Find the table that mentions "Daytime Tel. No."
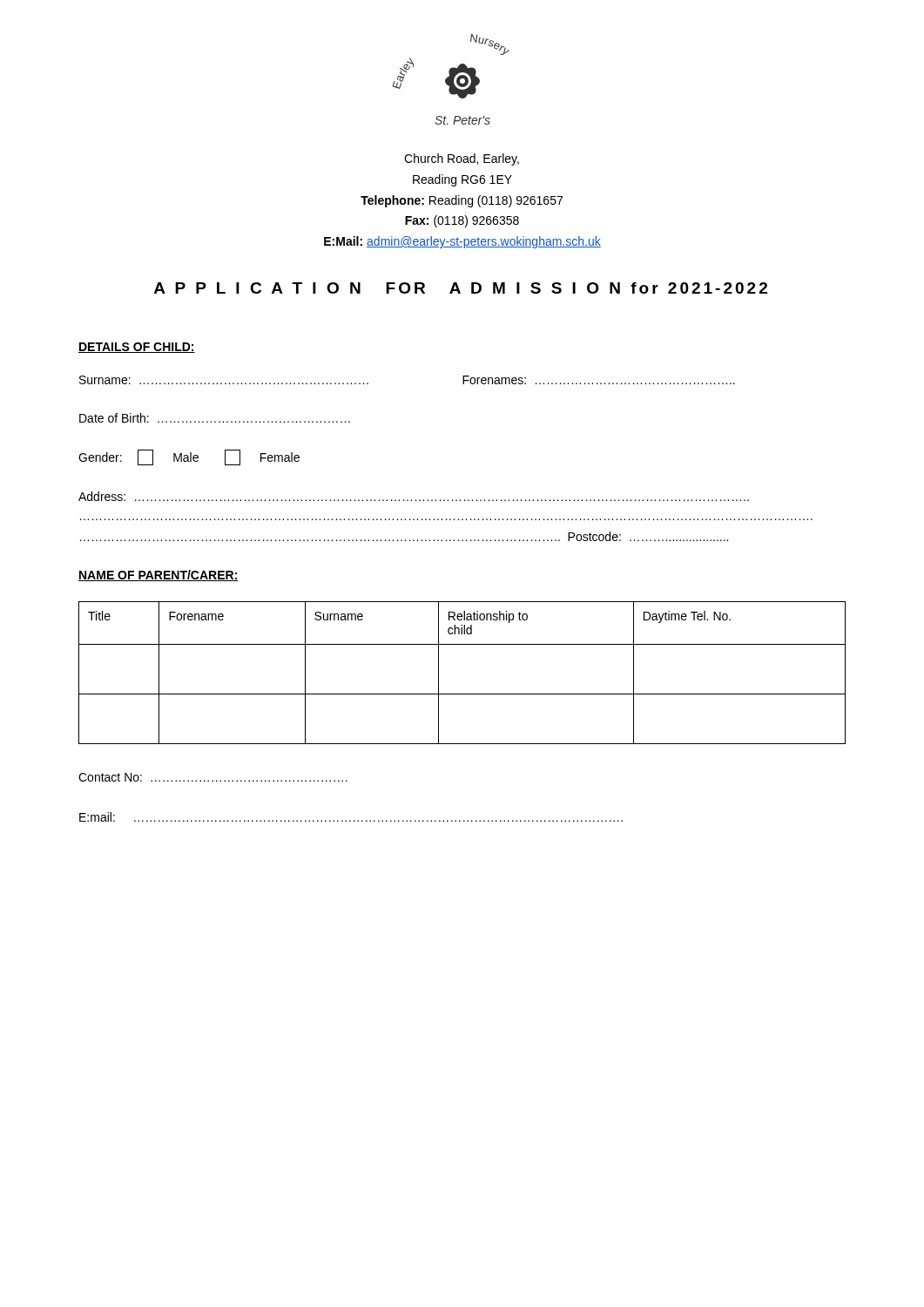This screenshot has width=924, height=1307. [462, 673]
